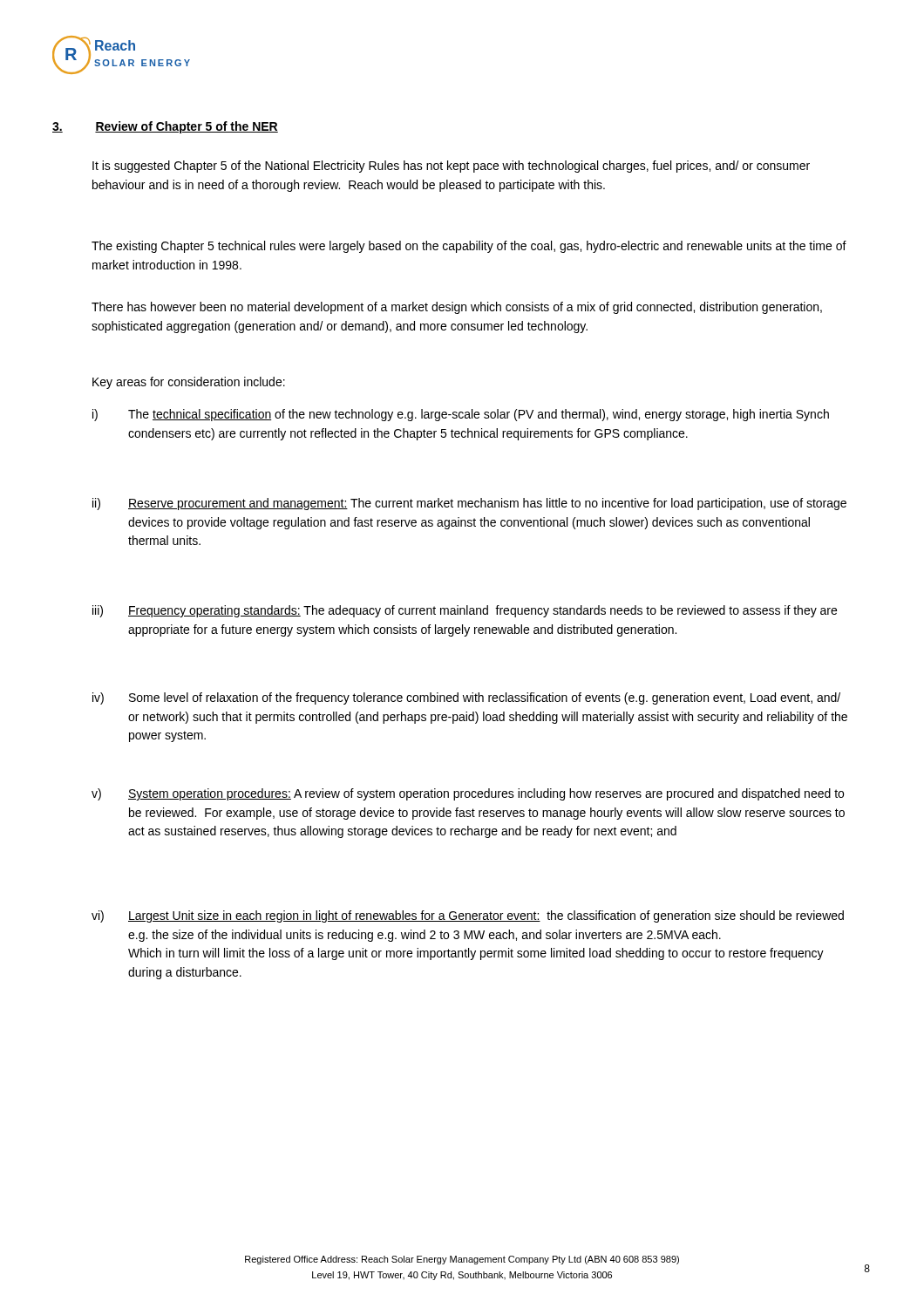Viewport: 924px width, 1308px height.
Task: Find the text block starting "i) The technical"
Action: 473,424
